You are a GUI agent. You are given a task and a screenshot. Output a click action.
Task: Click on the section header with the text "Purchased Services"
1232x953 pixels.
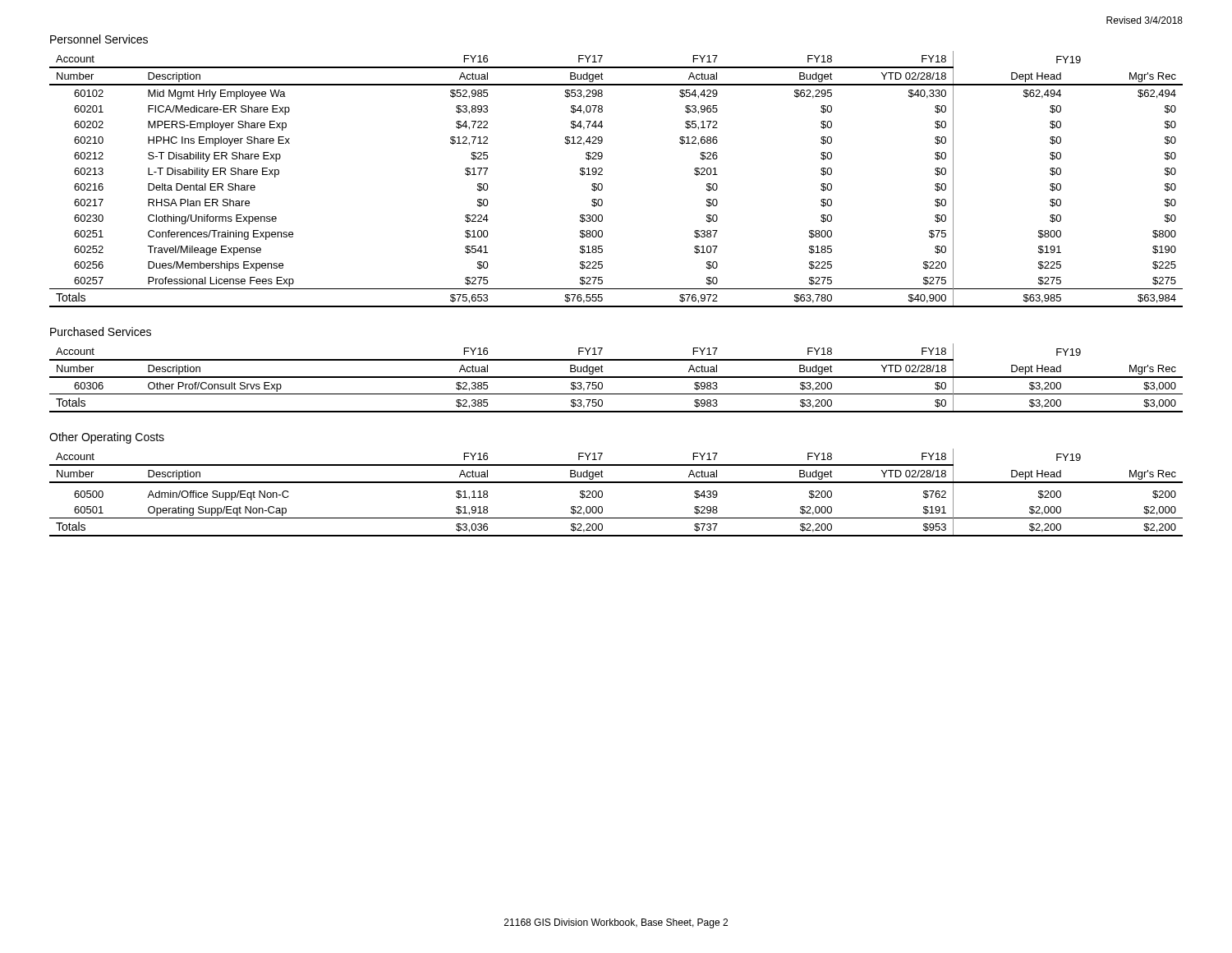[100, 332]
